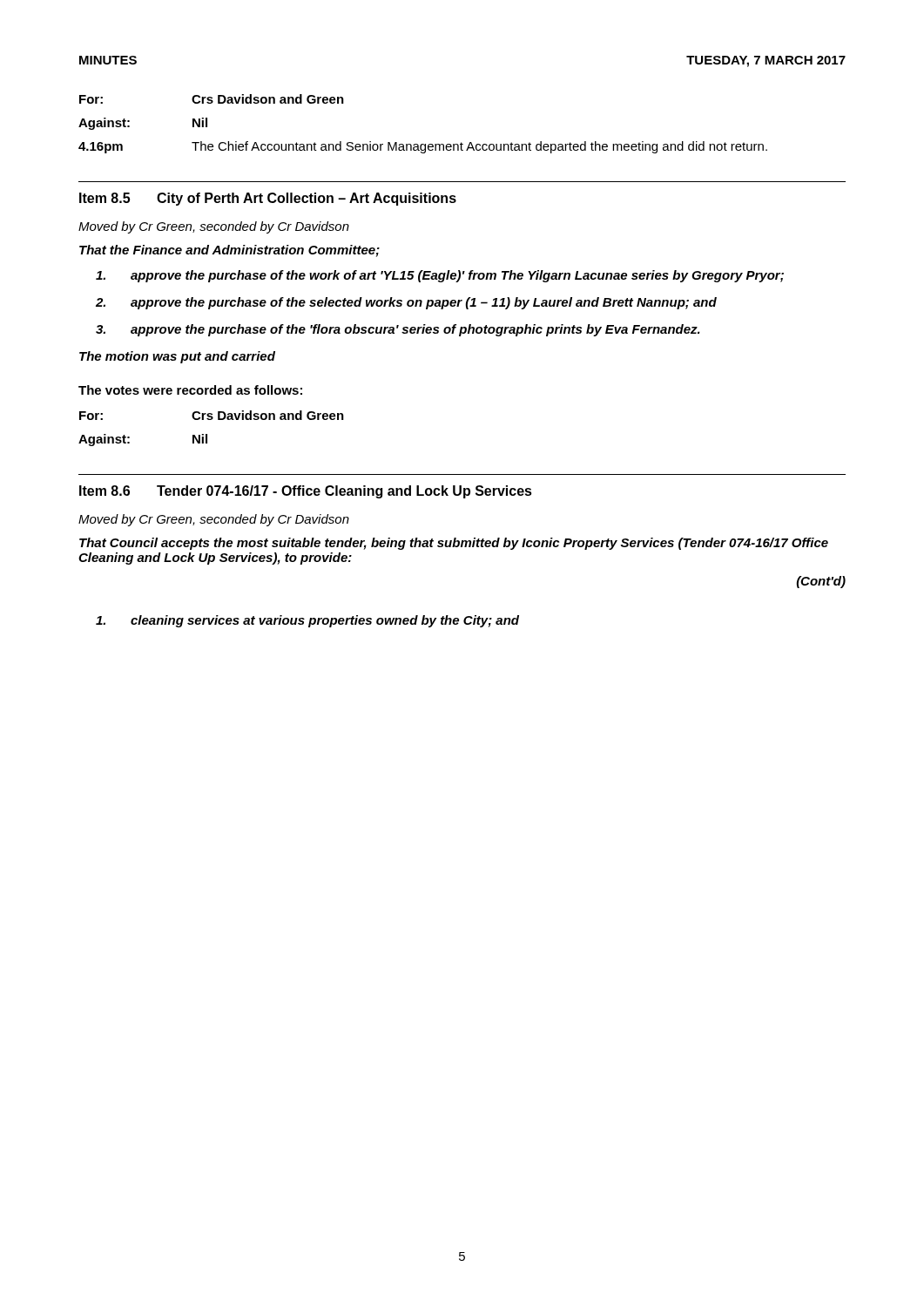
Task: Locate the section header containing "Item 8.6 Tender 074-16/17 -"
Action: click(462, 491)
